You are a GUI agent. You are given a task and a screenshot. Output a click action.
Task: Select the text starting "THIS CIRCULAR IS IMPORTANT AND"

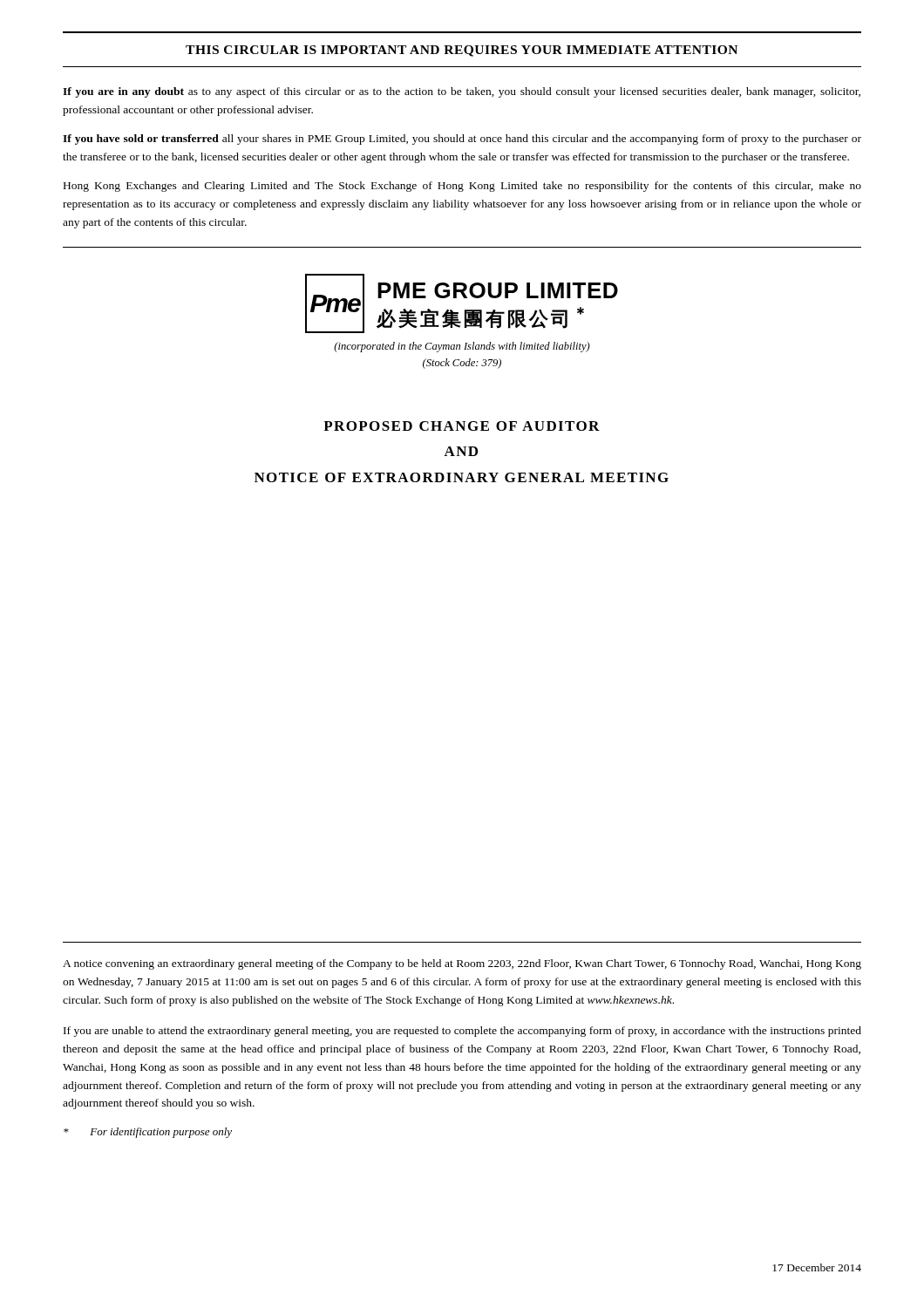point(462,50)
